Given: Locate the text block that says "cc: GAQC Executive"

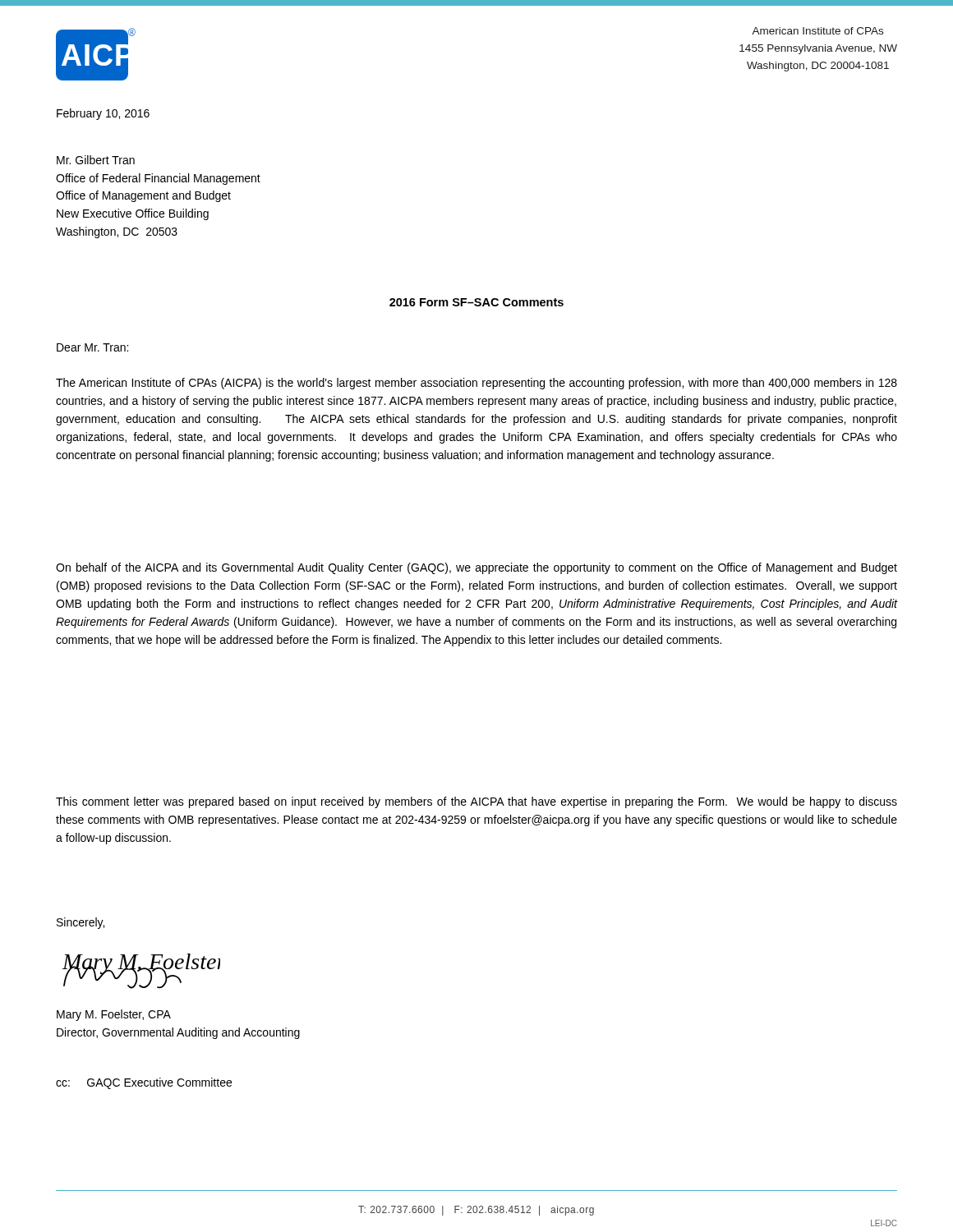Looking at the screenshot, I should (x=144, y=1082).
